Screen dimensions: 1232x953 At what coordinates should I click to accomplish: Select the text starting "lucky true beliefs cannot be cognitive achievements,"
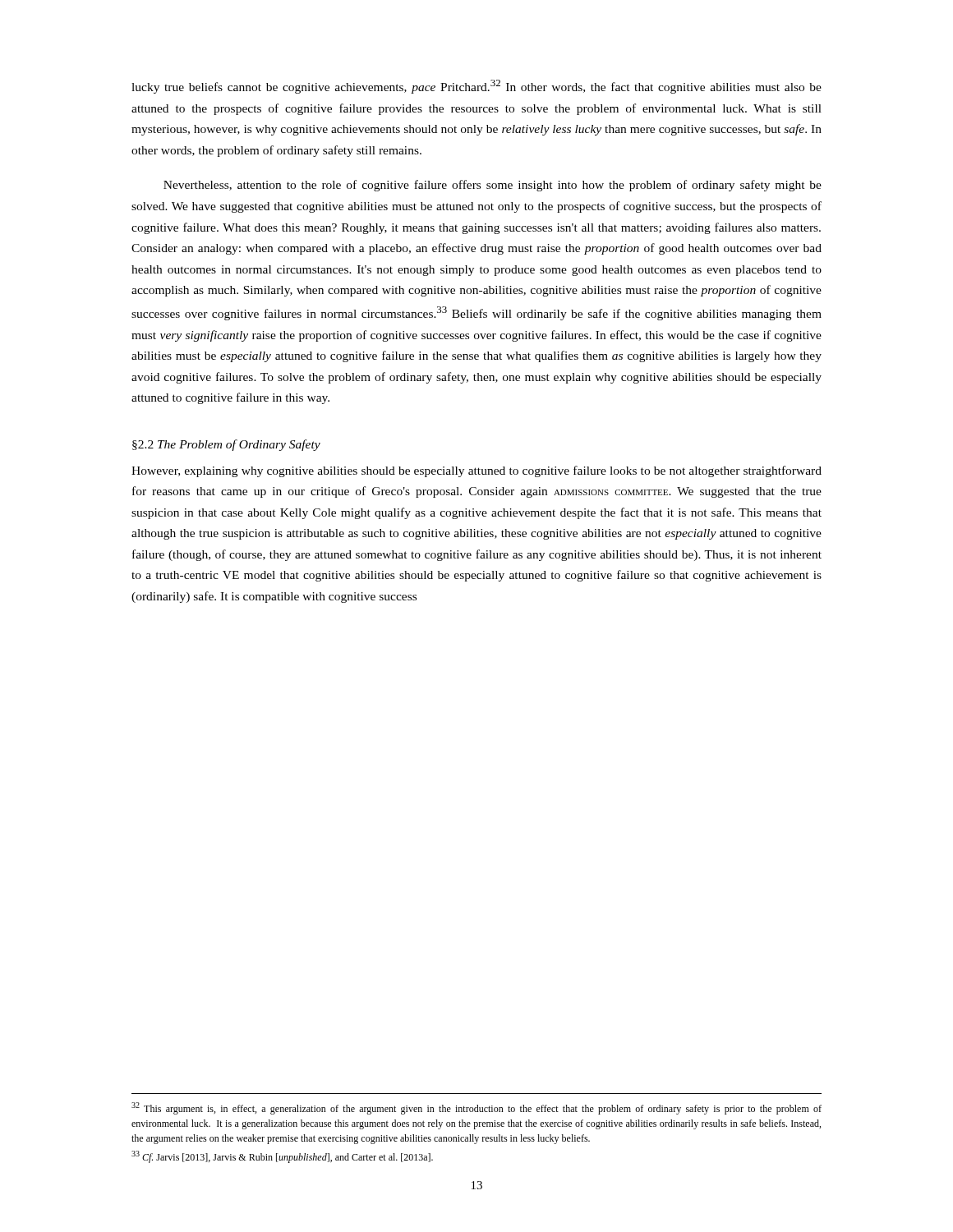pyautogui.click(x=476, y=117)
